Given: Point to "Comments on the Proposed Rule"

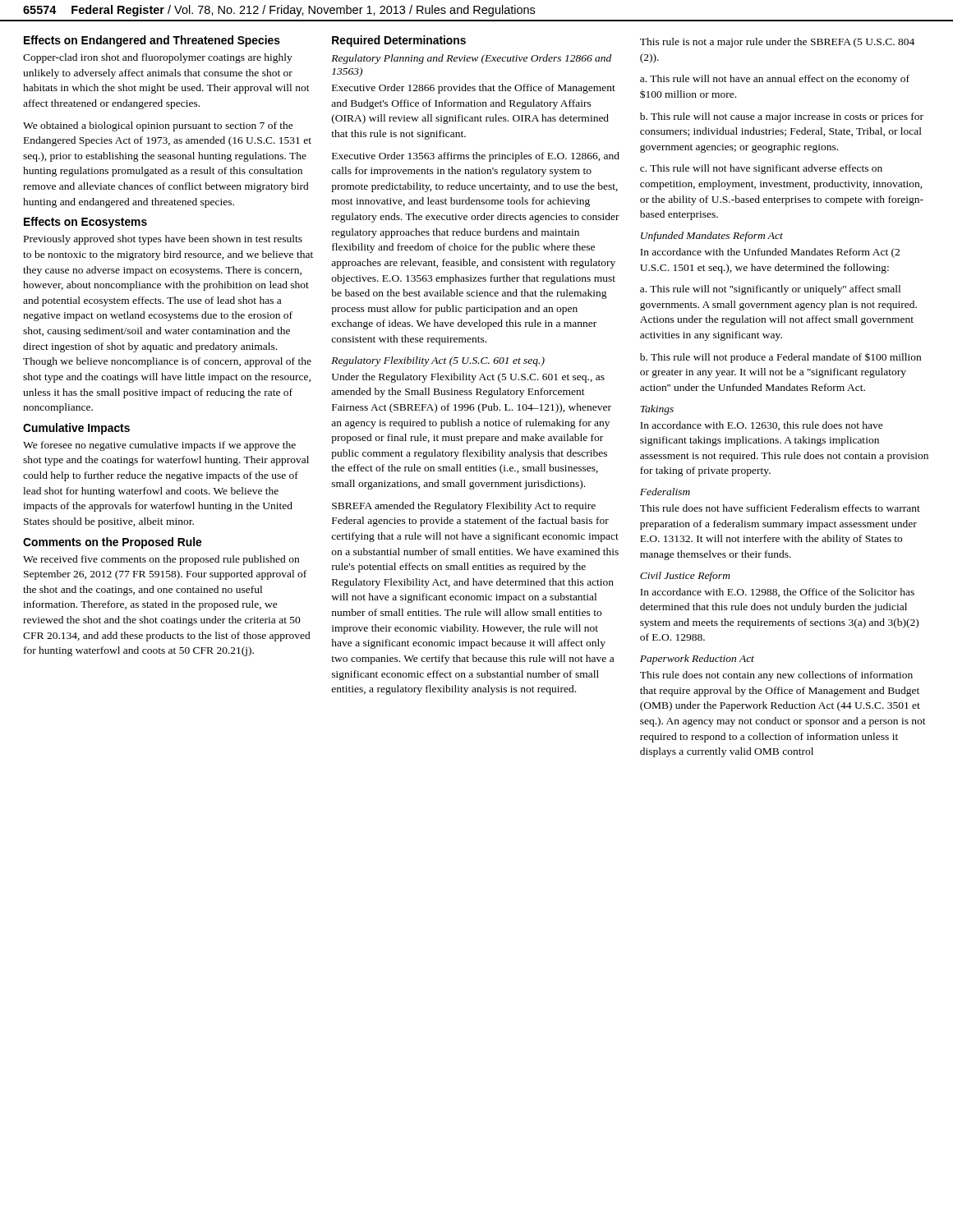Looking at the screenshot, I should coord(112,542).
